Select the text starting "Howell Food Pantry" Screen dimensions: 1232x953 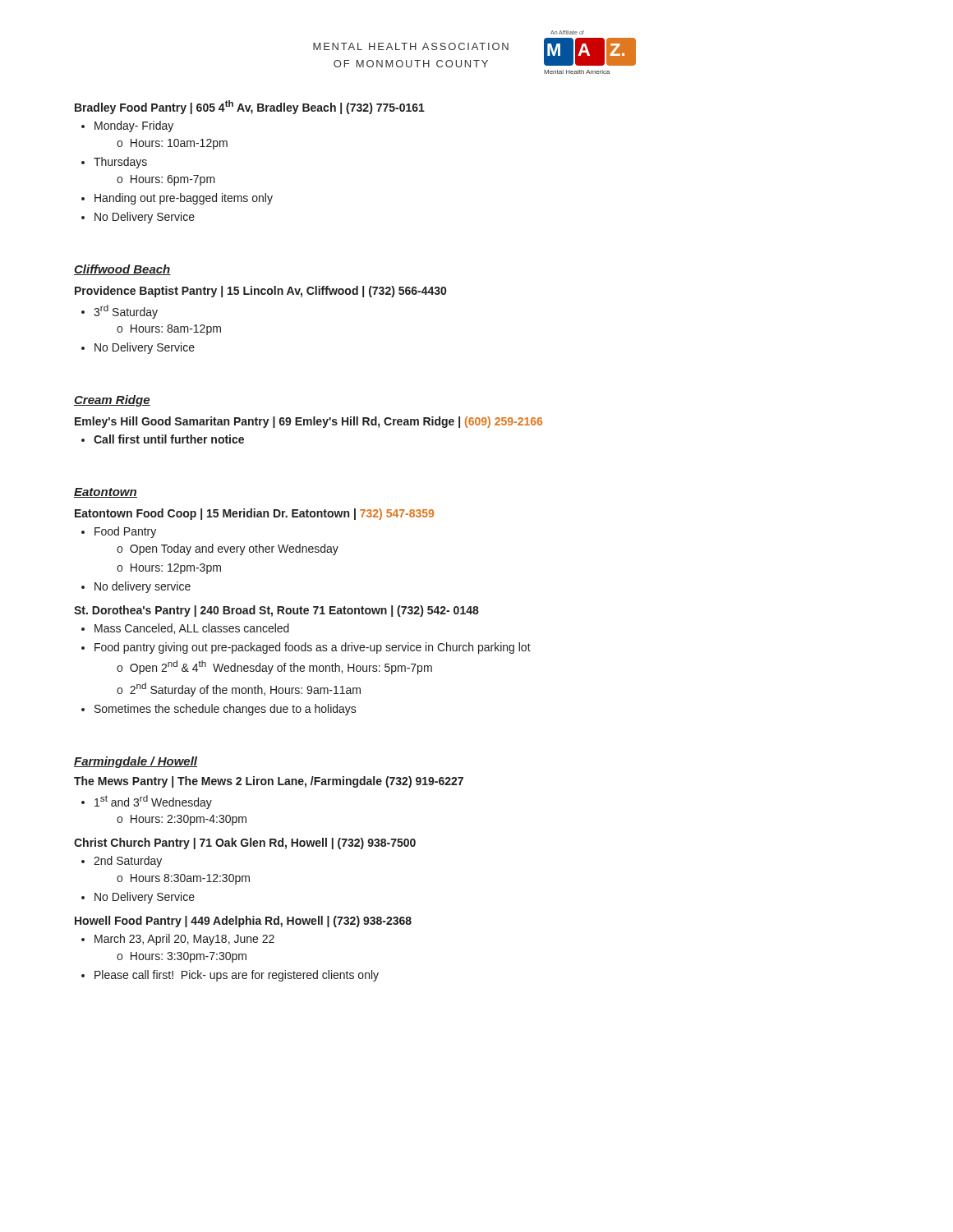[x=243, y=921]
